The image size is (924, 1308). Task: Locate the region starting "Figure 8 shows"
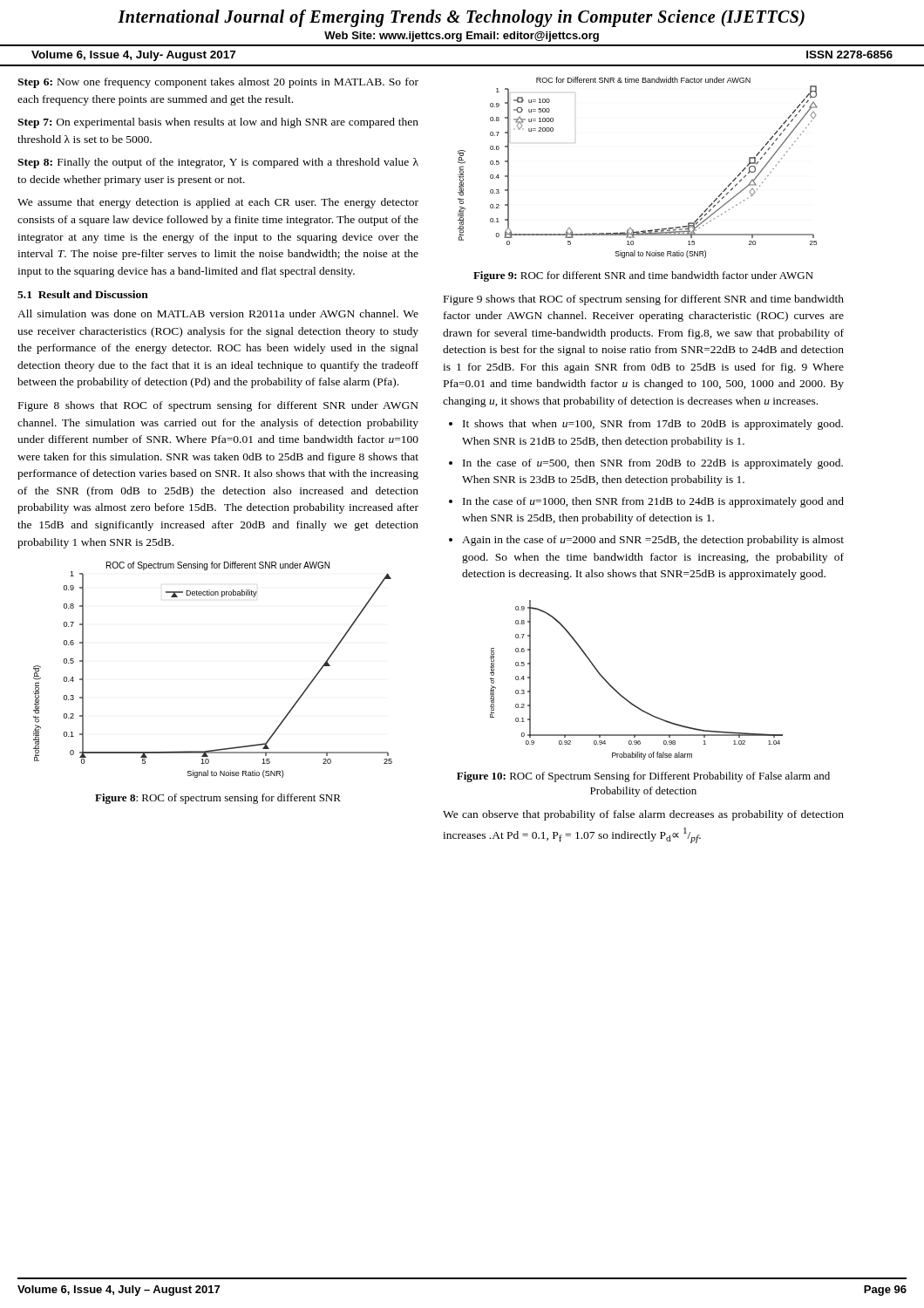(x=218, y=473)
